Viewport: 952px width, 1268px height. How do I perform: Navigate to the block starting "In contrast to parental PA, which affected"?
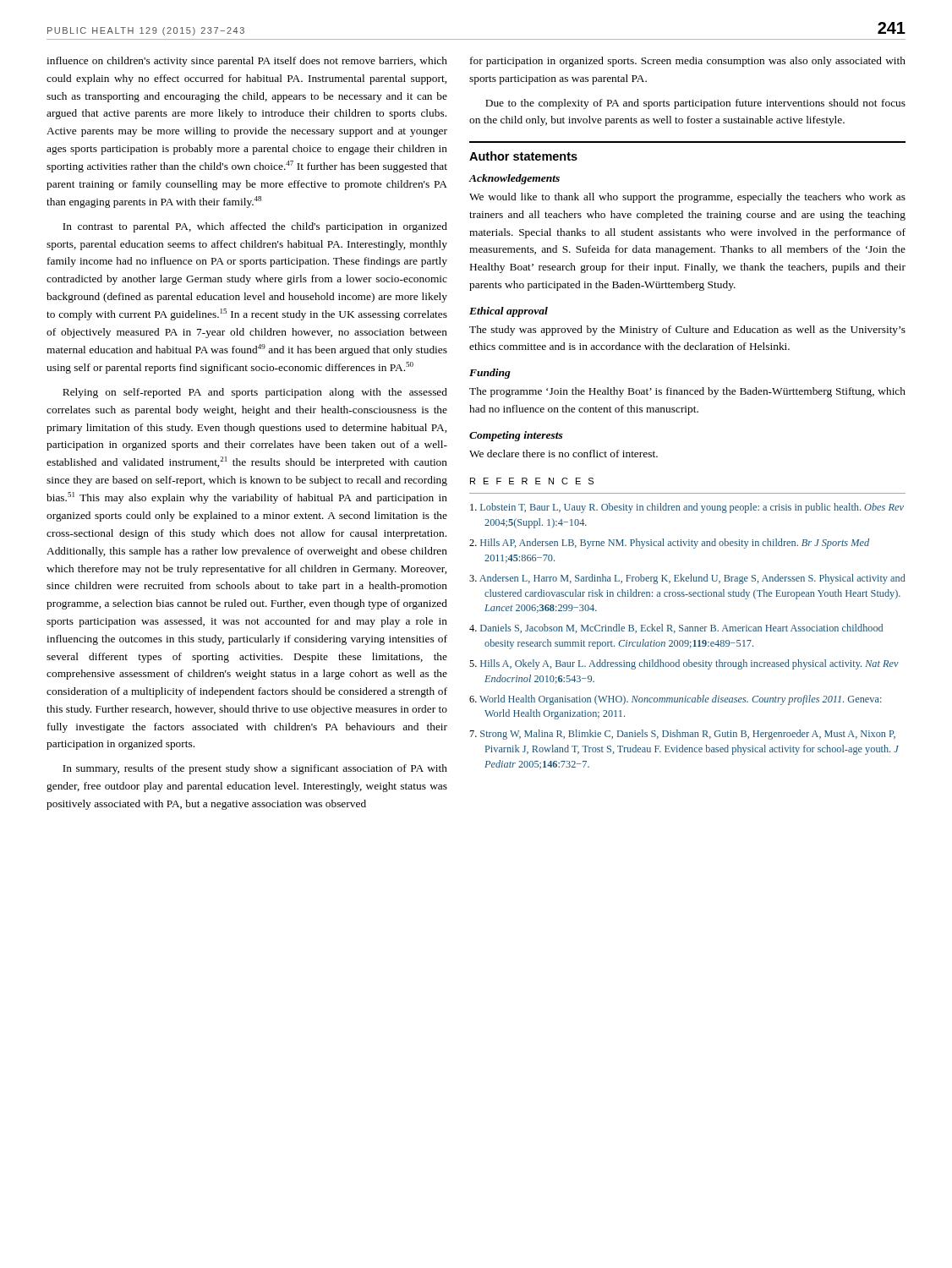tap(247, 298)
